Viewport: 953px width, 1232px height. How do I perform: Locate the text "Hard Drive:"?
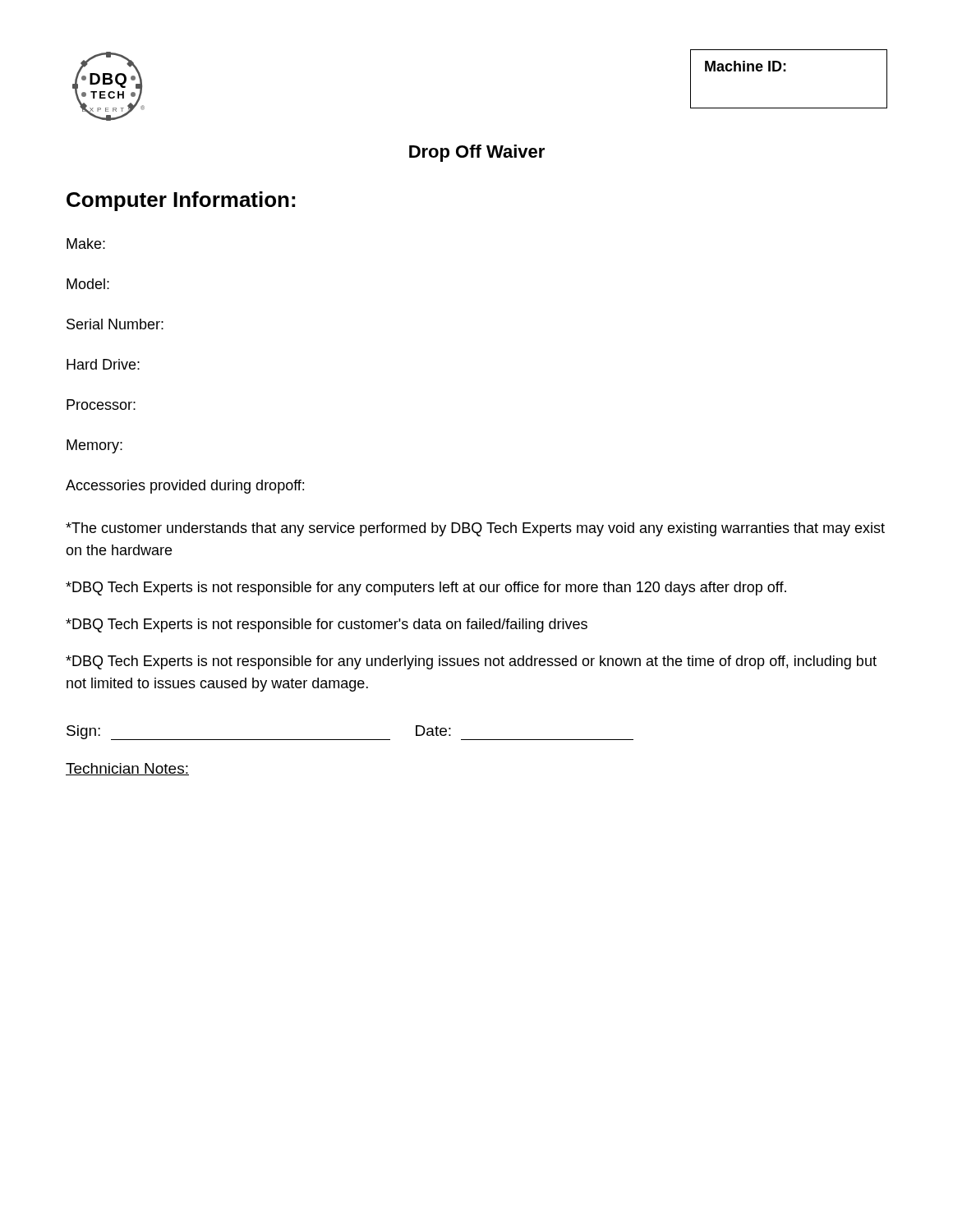[103, 365]
